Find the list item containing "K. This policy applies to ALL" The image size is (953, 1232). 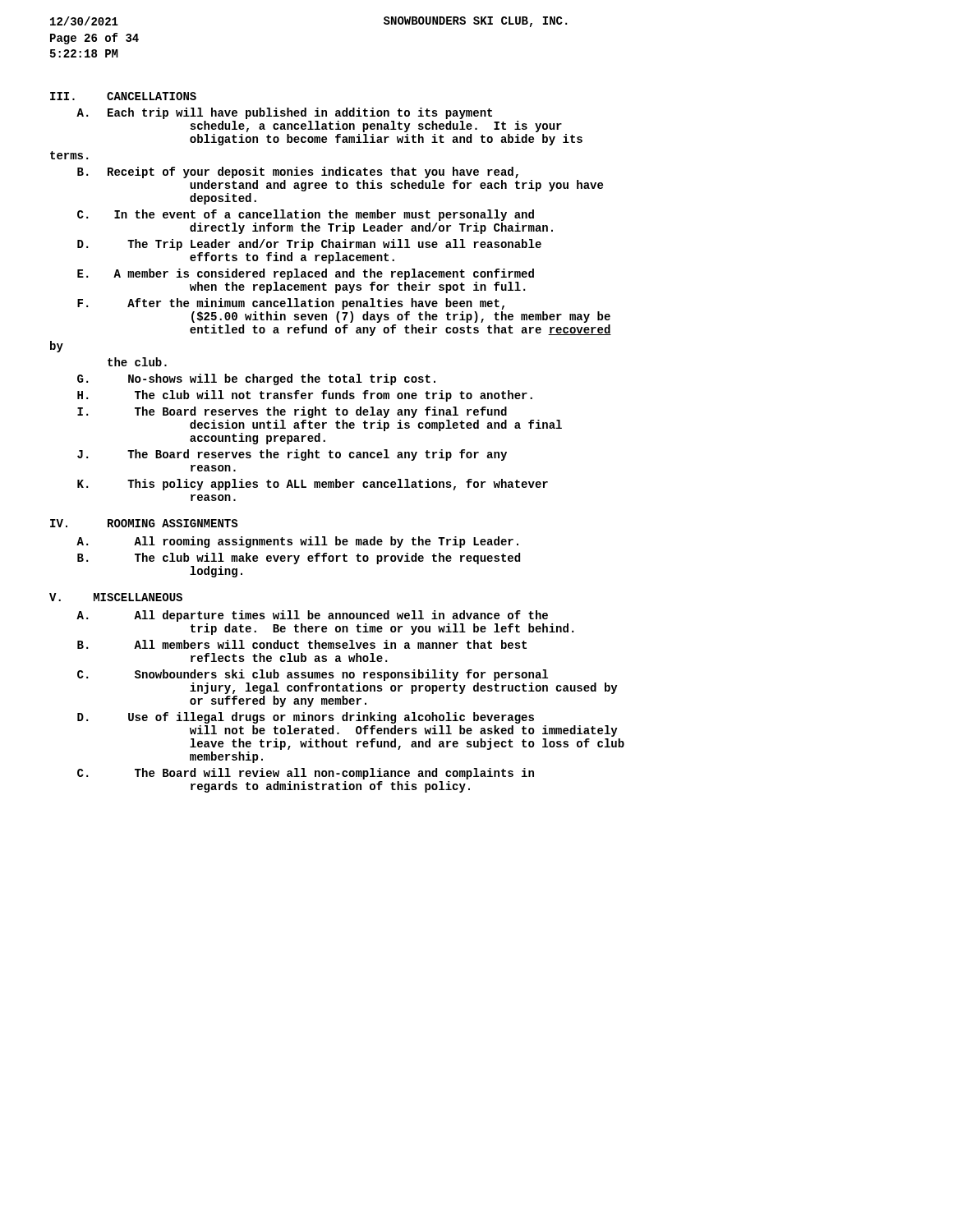point(299,491)
